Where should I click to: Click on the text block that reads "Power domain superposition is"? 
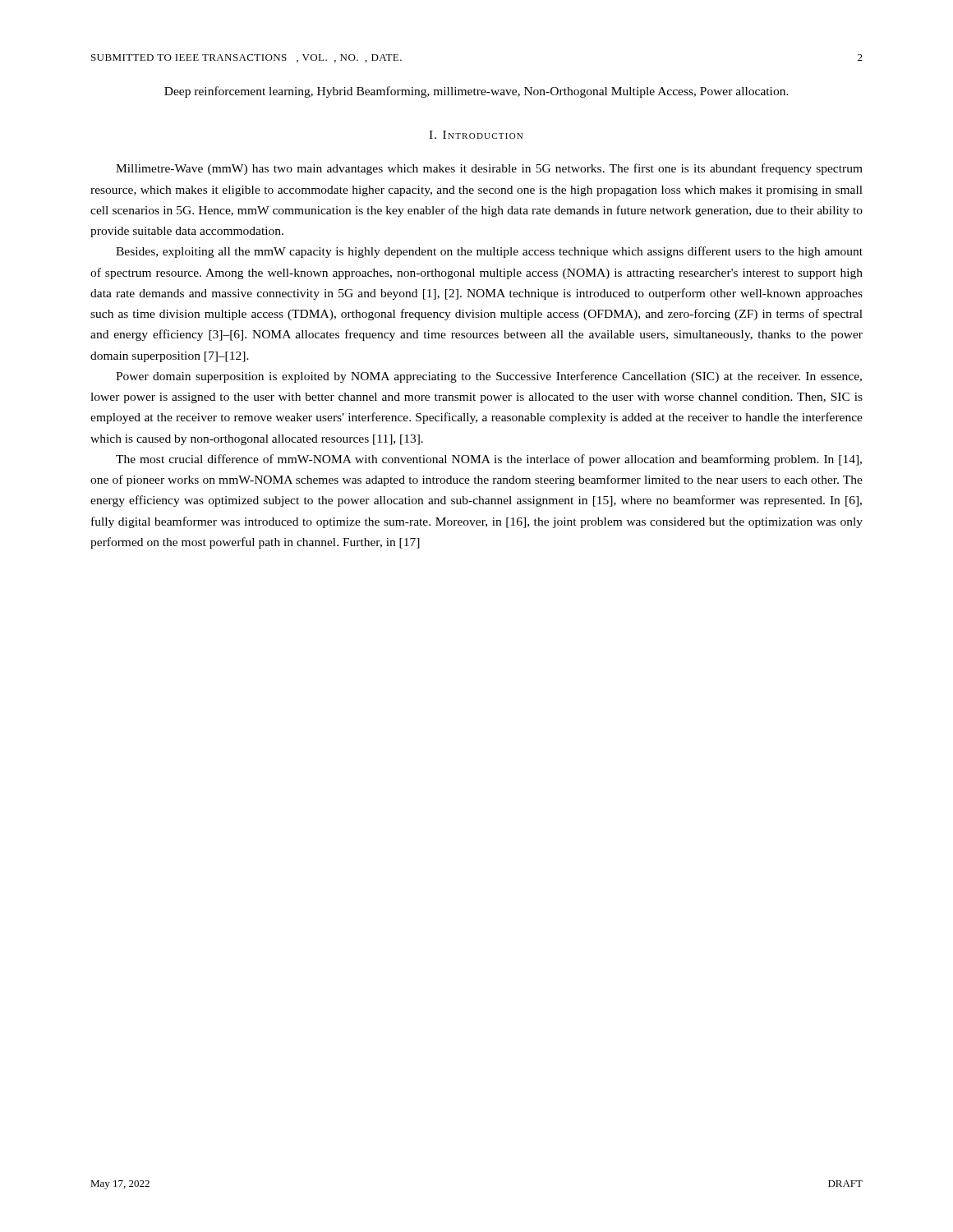(476, 407)
